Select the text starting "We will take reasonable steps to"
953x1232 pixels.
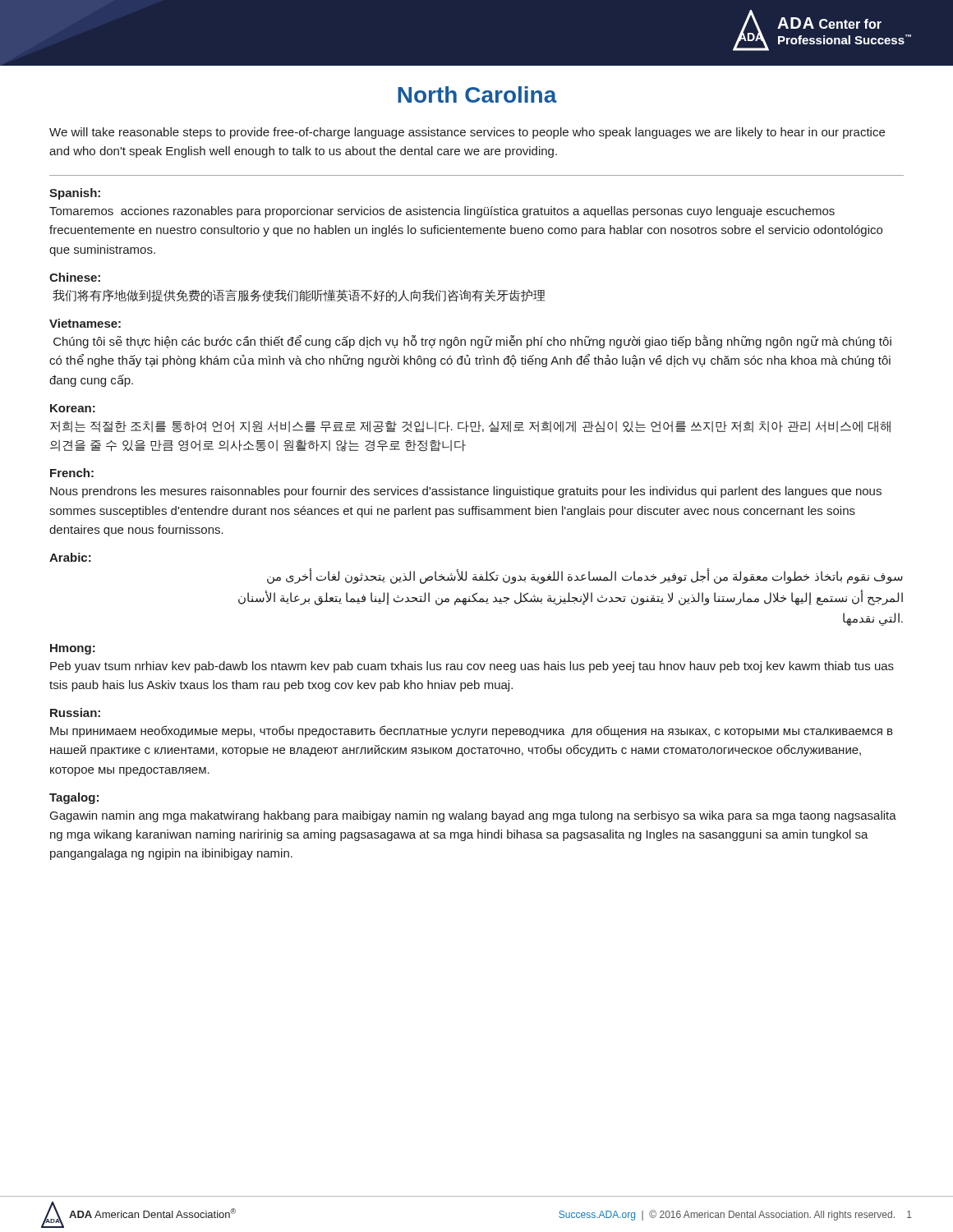point(467,141)
